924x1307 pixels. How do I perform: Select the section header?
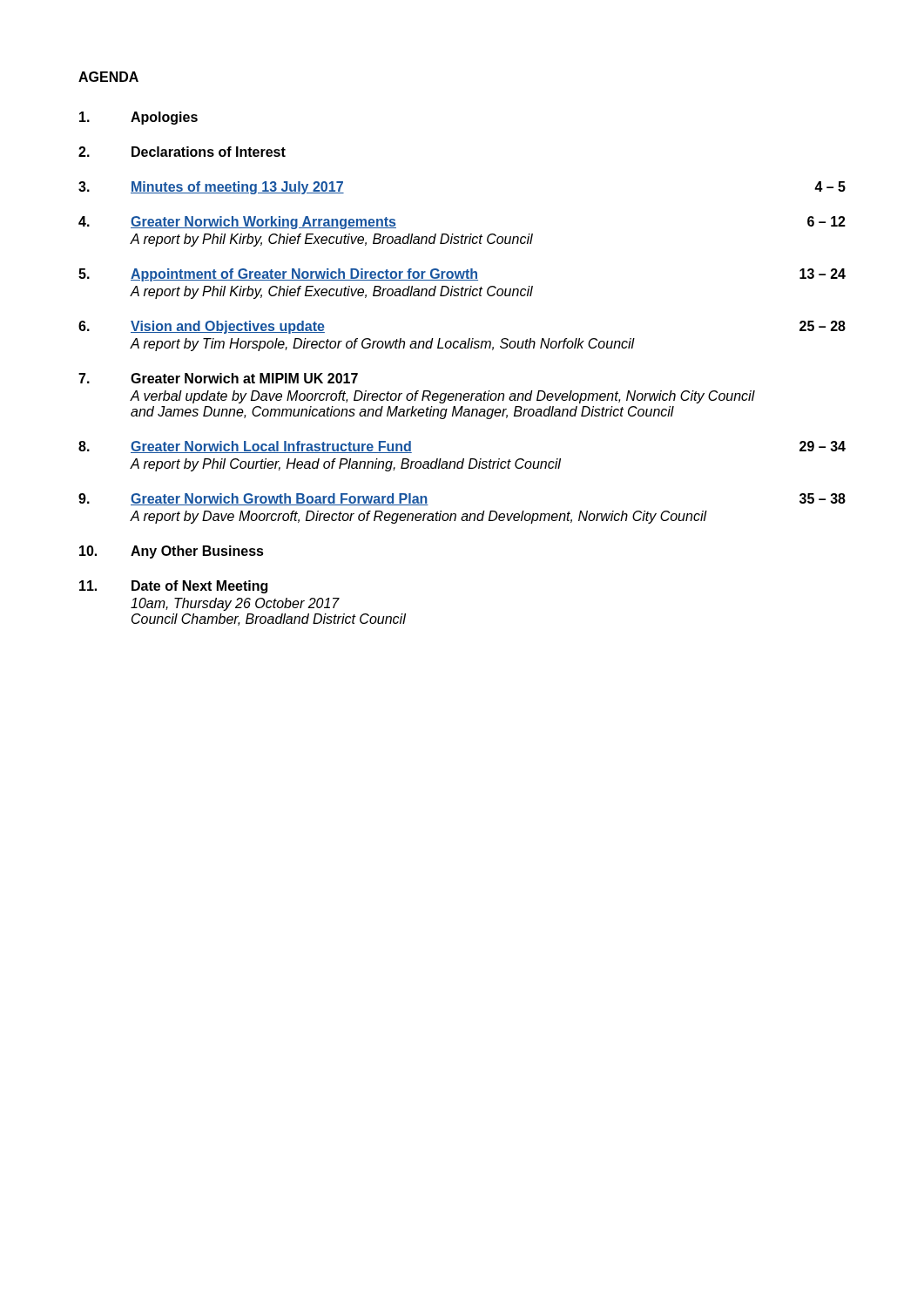point(109,77)
